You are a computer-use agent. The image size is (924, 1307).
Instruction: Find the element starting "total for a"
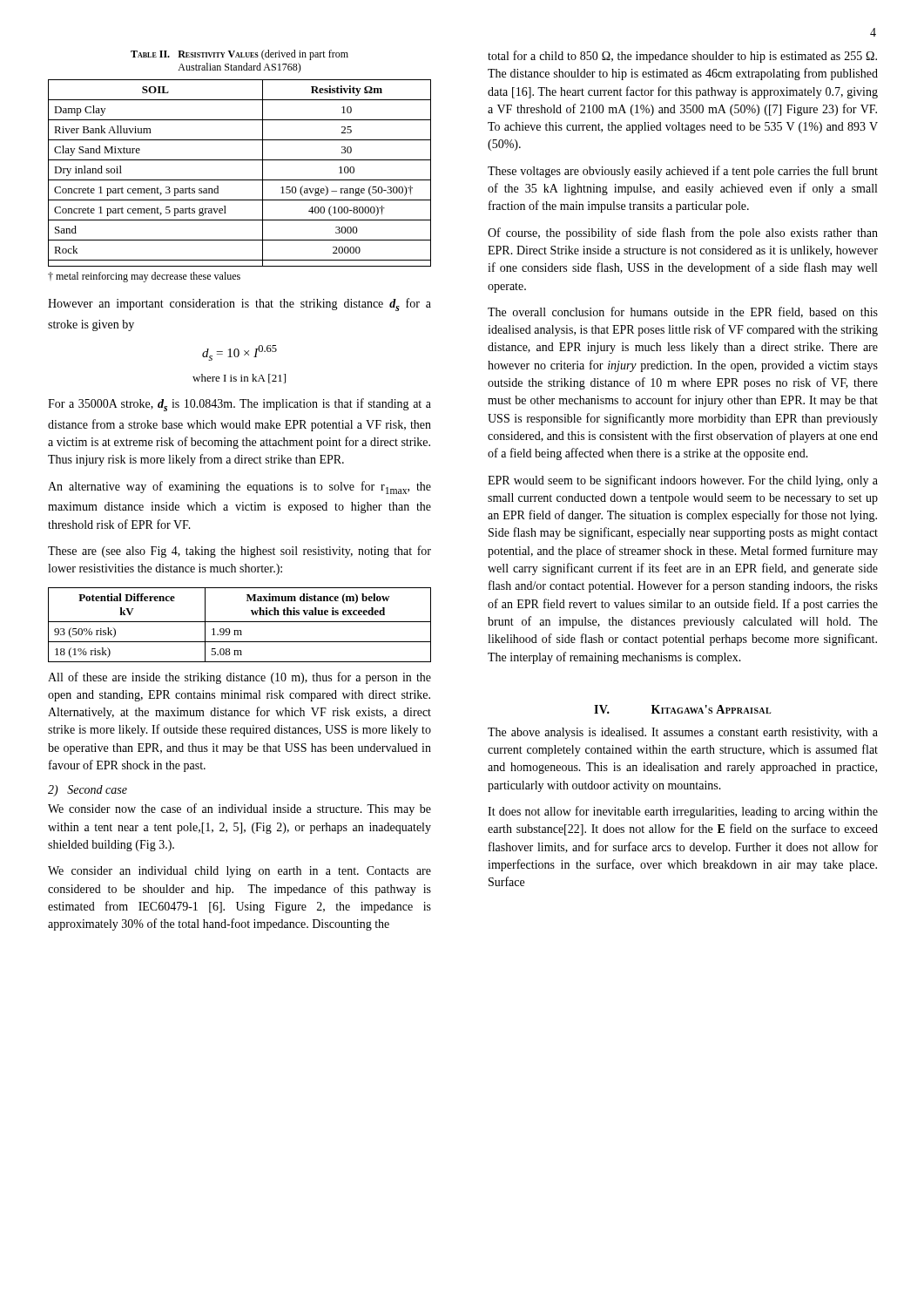coord(683,100)
